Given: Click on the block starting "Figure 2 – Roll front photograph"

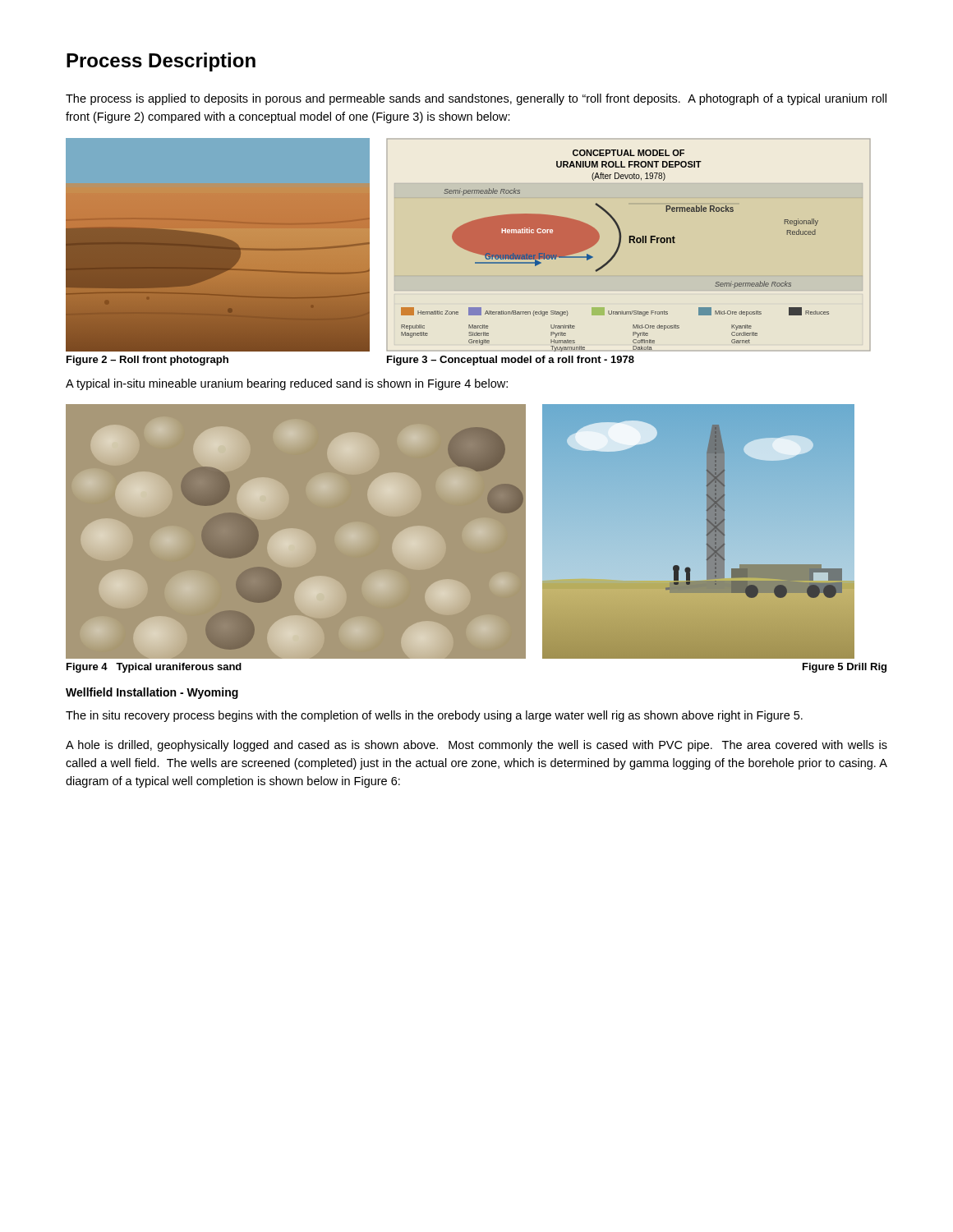Looking at the screenshot, I should pyautogui.click(x=147, y=359).
